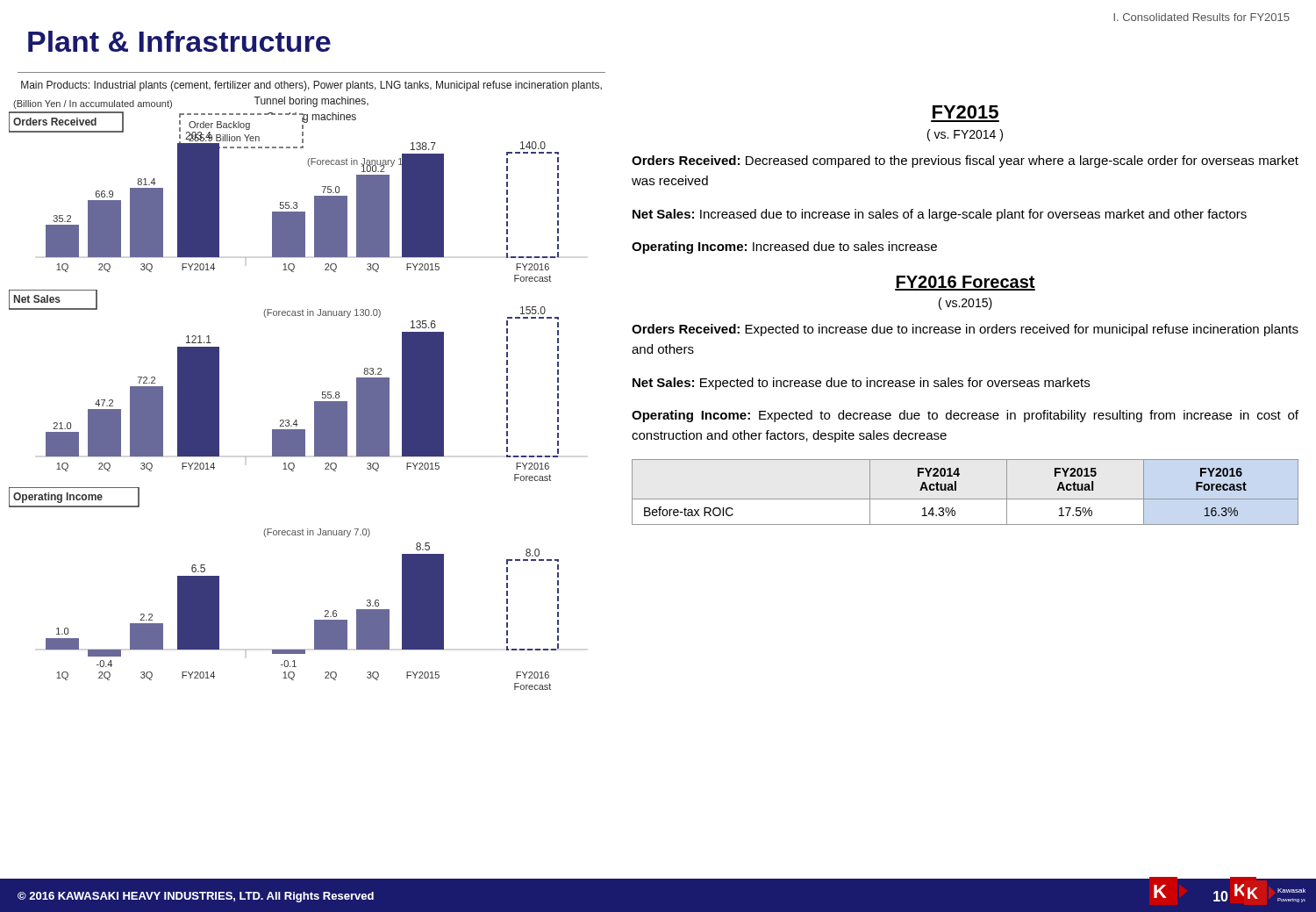Point to the passage starting "Net Sales: Expected to increase due to"
This screenshot has width=1316, height=912.
click(861, 382)
